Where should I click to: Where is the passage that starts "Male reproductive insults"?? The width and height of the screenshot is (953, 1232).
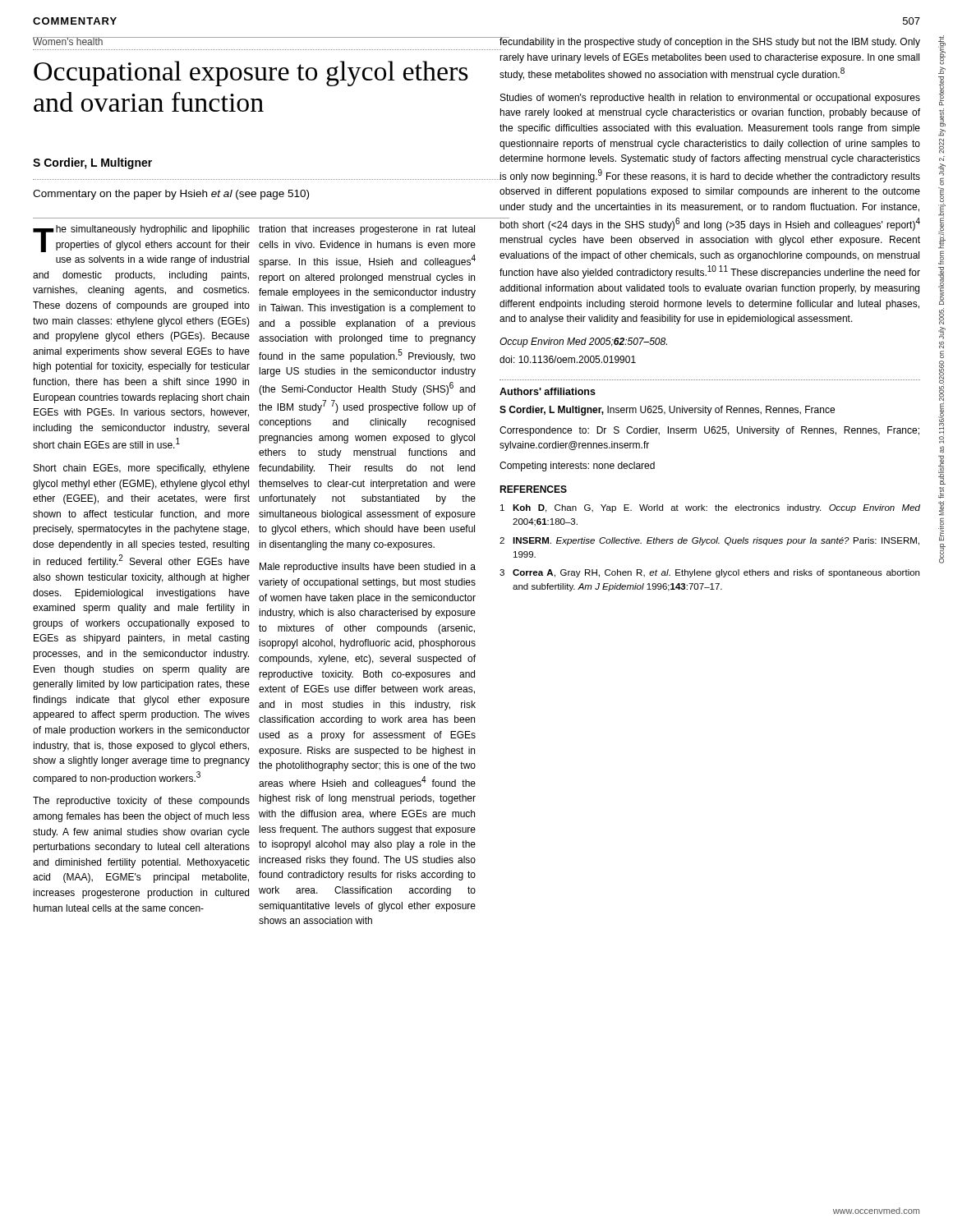click(367, 744)
